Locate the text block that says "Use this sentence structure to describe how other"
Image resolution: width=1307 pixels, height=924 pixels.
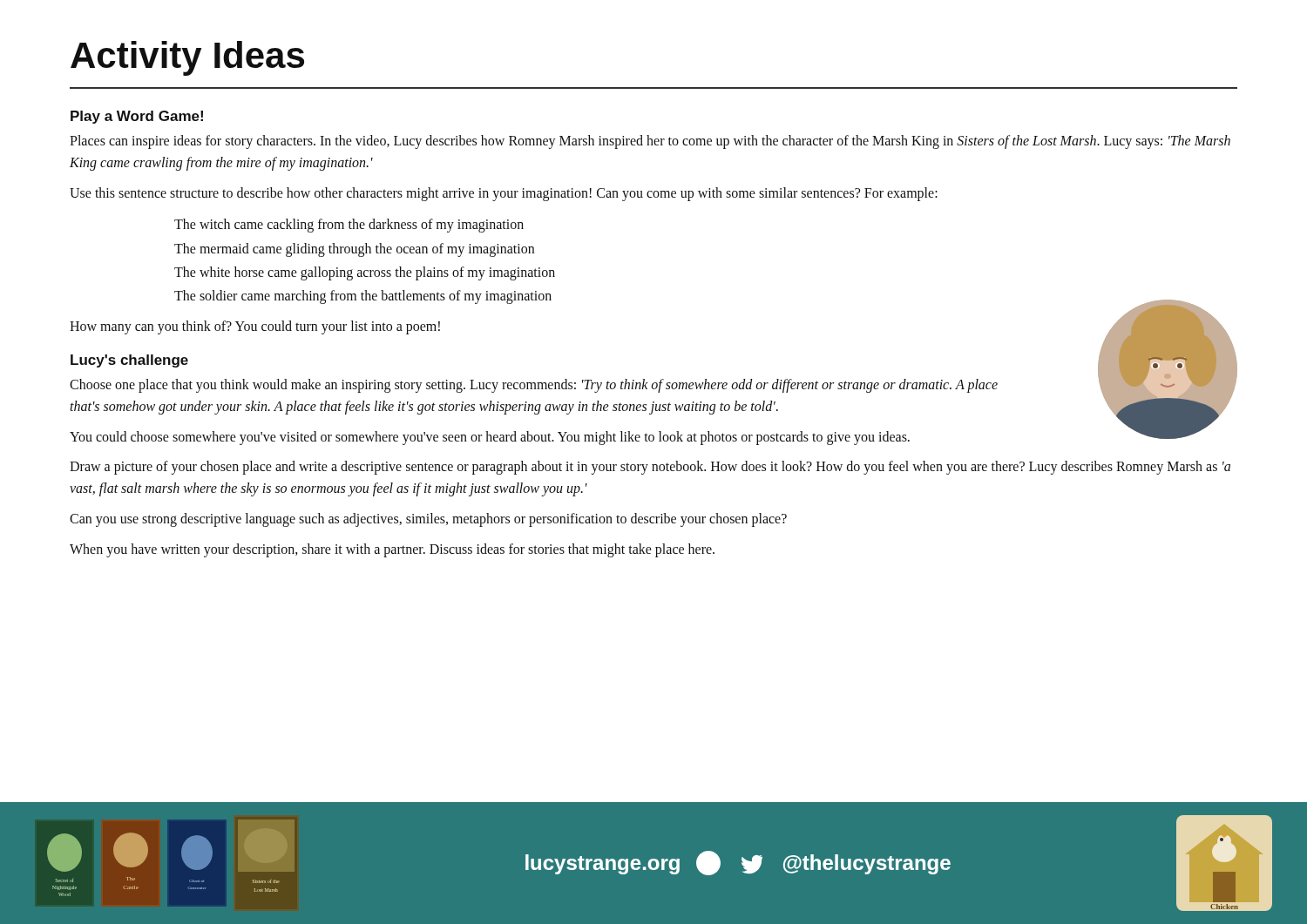tap(504, 193)
